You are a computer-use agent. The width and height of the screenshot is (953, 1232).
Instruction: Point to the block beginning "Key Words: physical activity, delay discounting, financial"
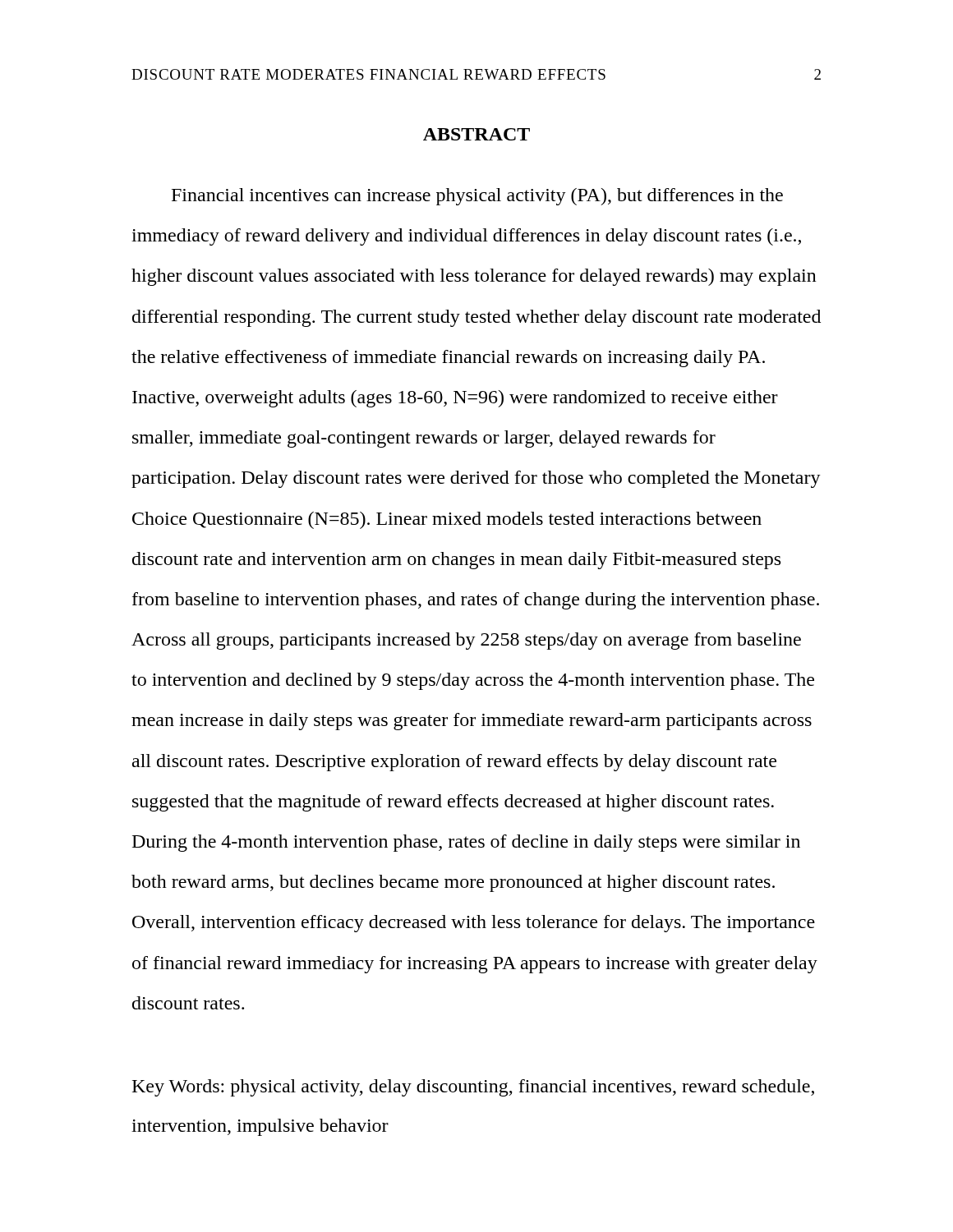coord(473,1088)
